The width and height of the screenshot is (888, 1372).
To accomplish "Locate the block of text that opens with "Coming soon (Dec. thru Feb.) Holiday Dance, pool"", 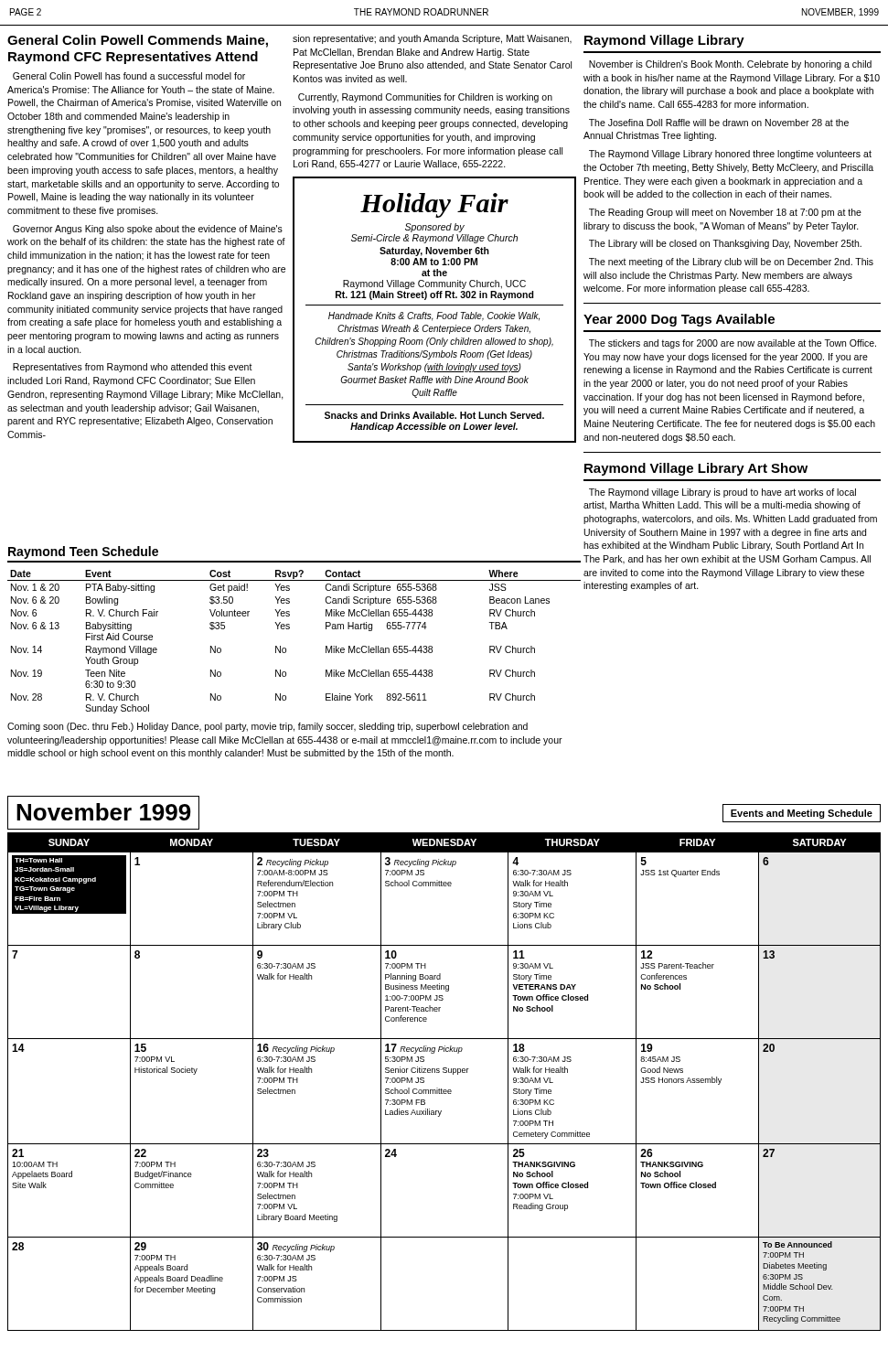I will pyautogui.click(x=285, y=740).
